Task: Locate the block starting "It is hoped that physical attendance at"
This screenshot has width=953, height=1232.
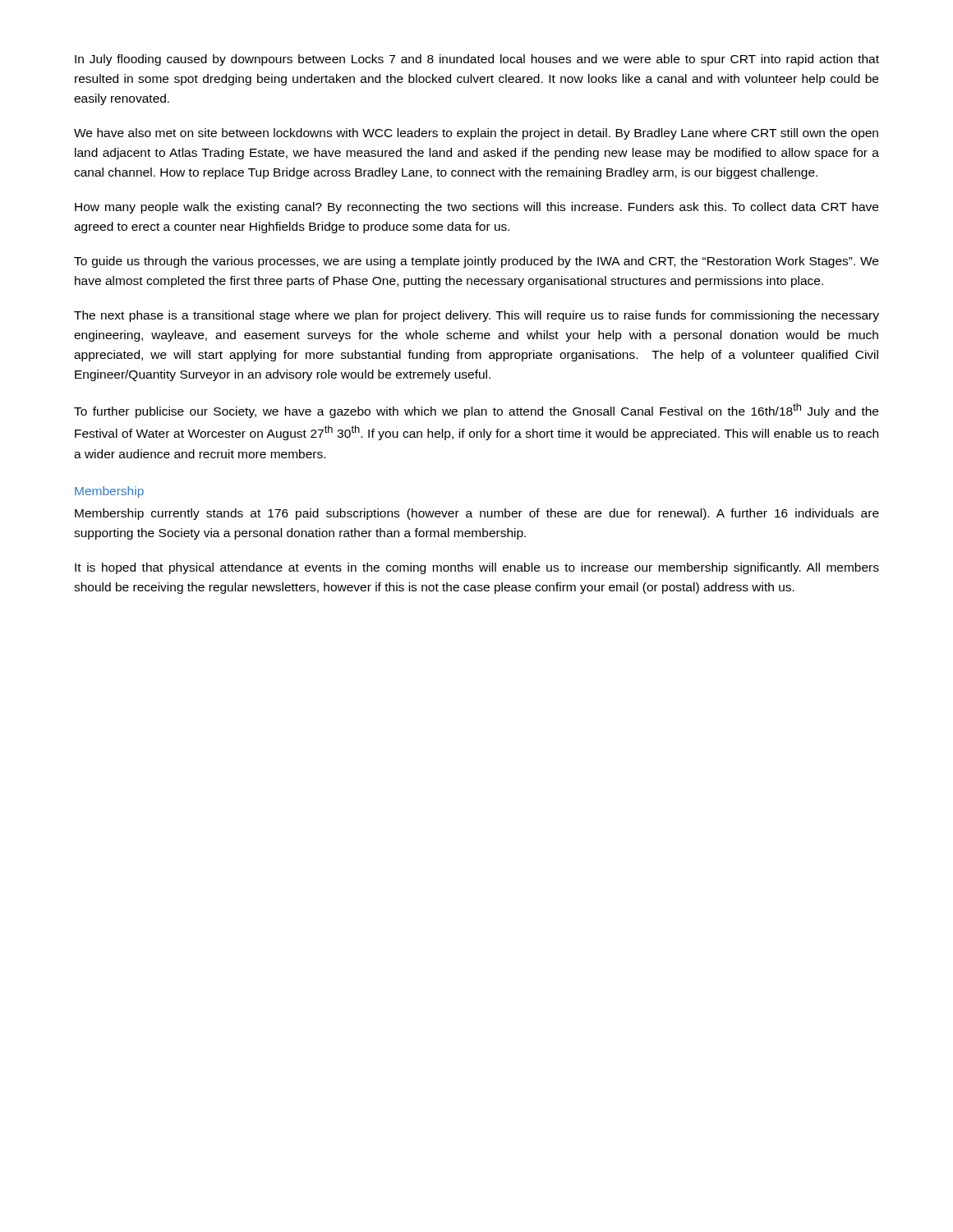Action: tap(476, 577)
